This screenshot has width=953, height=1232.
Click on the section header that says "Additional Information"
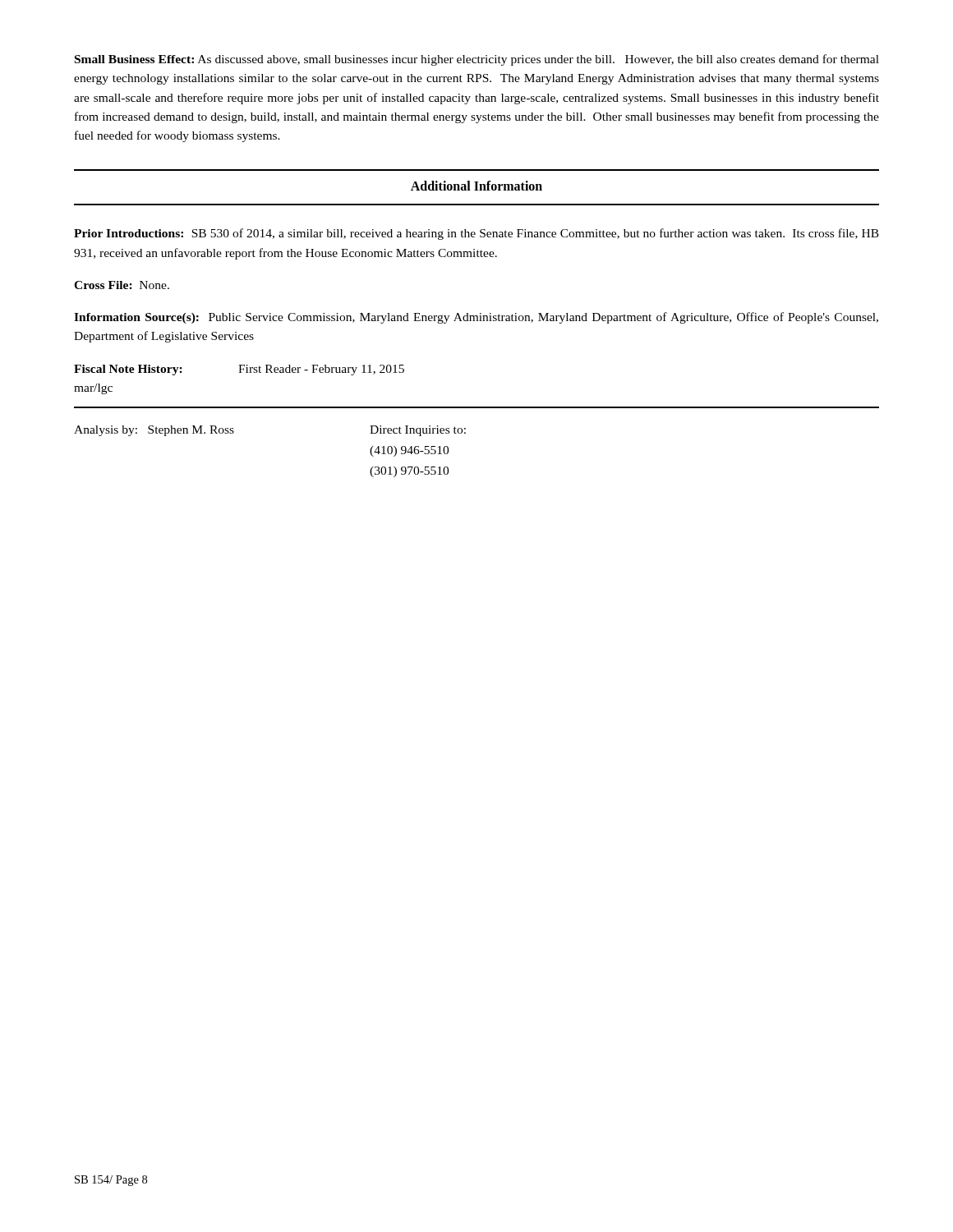[476, 186]
